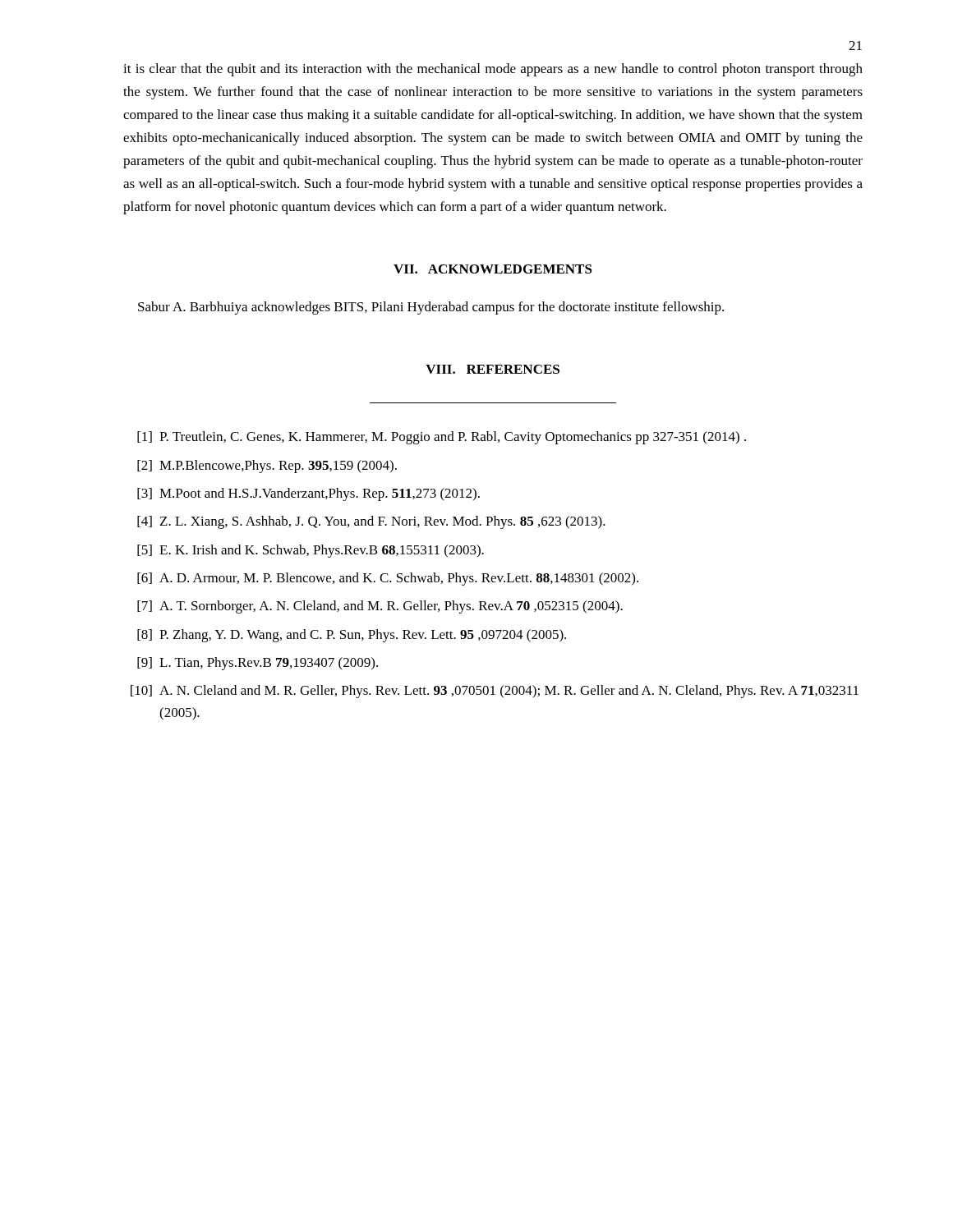Point to the block beginning "[7] A. T. Sornborger, A. N."
This screenshot has height=1232, width=953.
(x=493, y=607)
